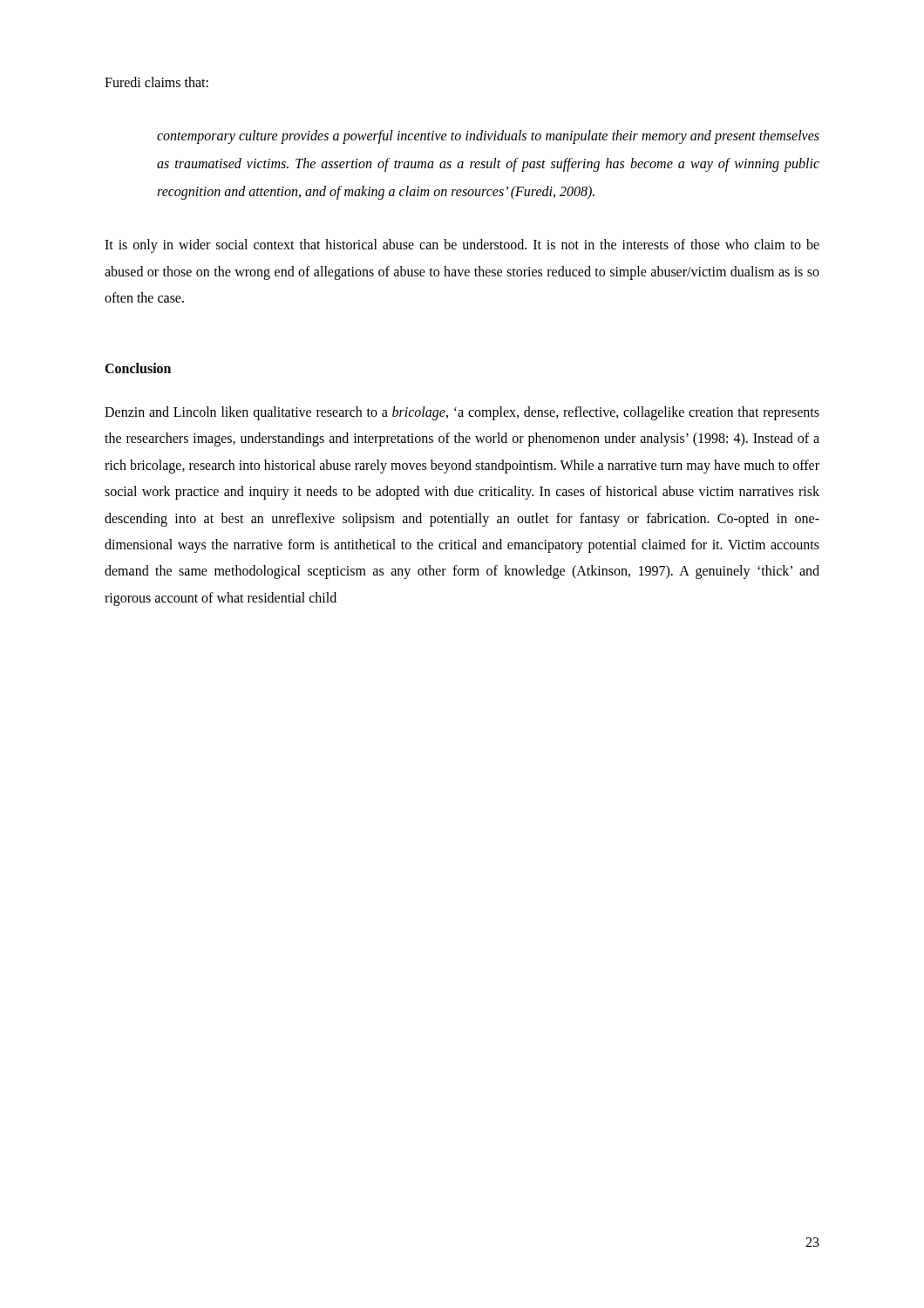This screenshot has height=1308, width=924.
Task: Find the text block with the text "It is only in wider social context that"
Action: [x=462, y=271]
